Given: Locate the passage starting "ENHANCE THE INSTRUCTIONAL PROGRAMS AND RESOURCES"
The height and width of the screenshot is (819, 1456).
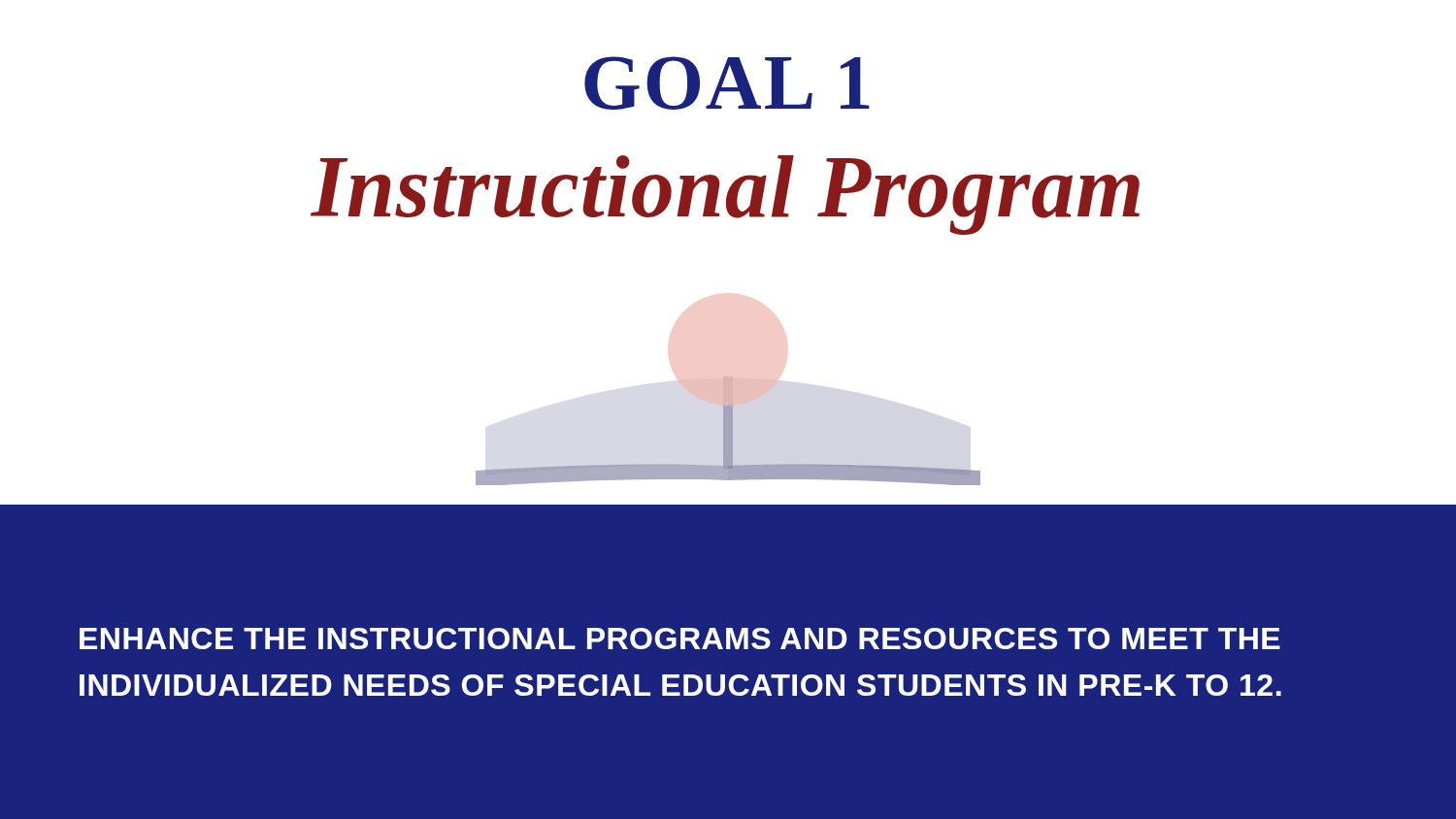Looking at the screenshot, I should point(680,662).
